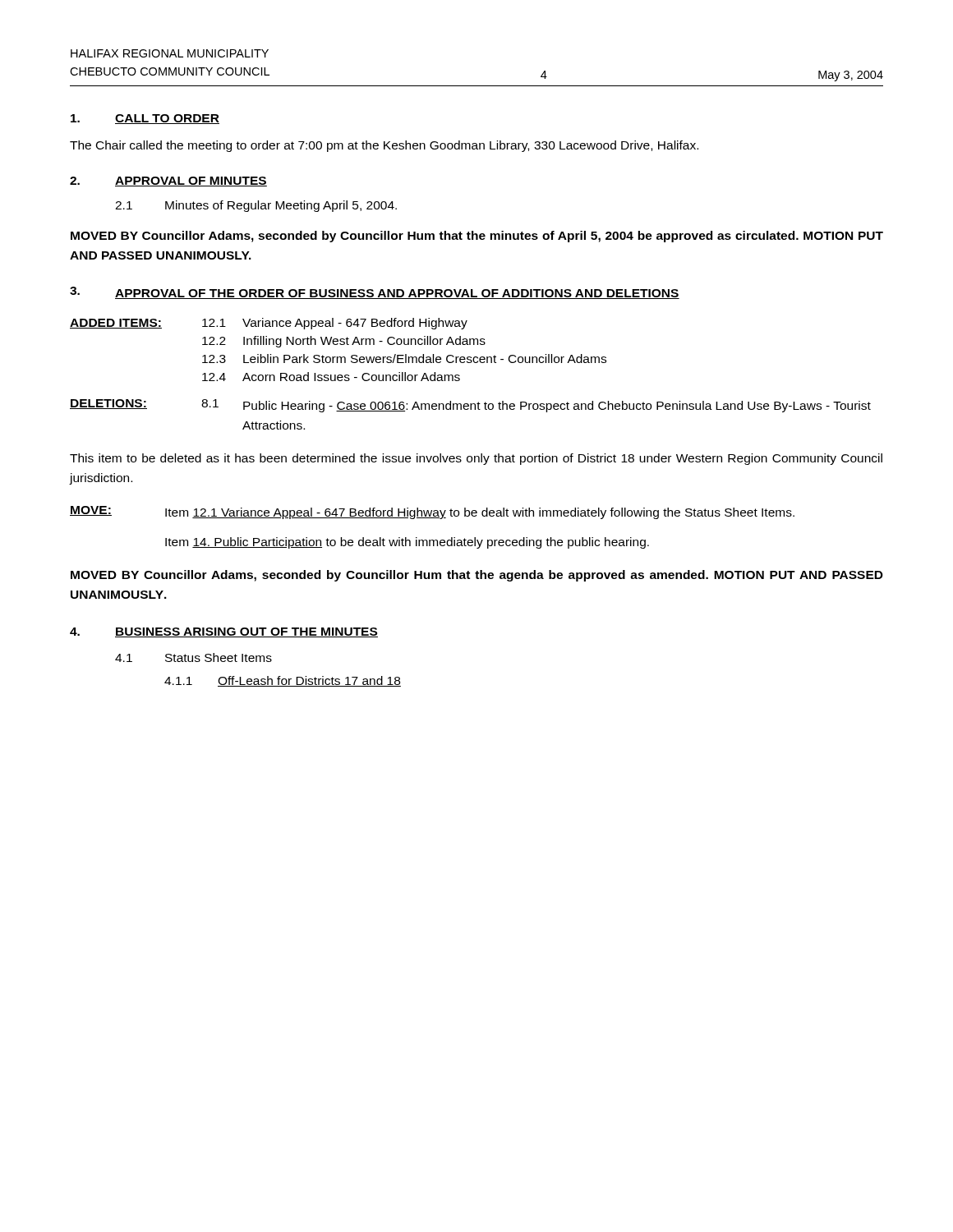Select the block starting "3. APPROVAL OF THE"
This screenshot has width=953, height=1232.
click(374, 293)
